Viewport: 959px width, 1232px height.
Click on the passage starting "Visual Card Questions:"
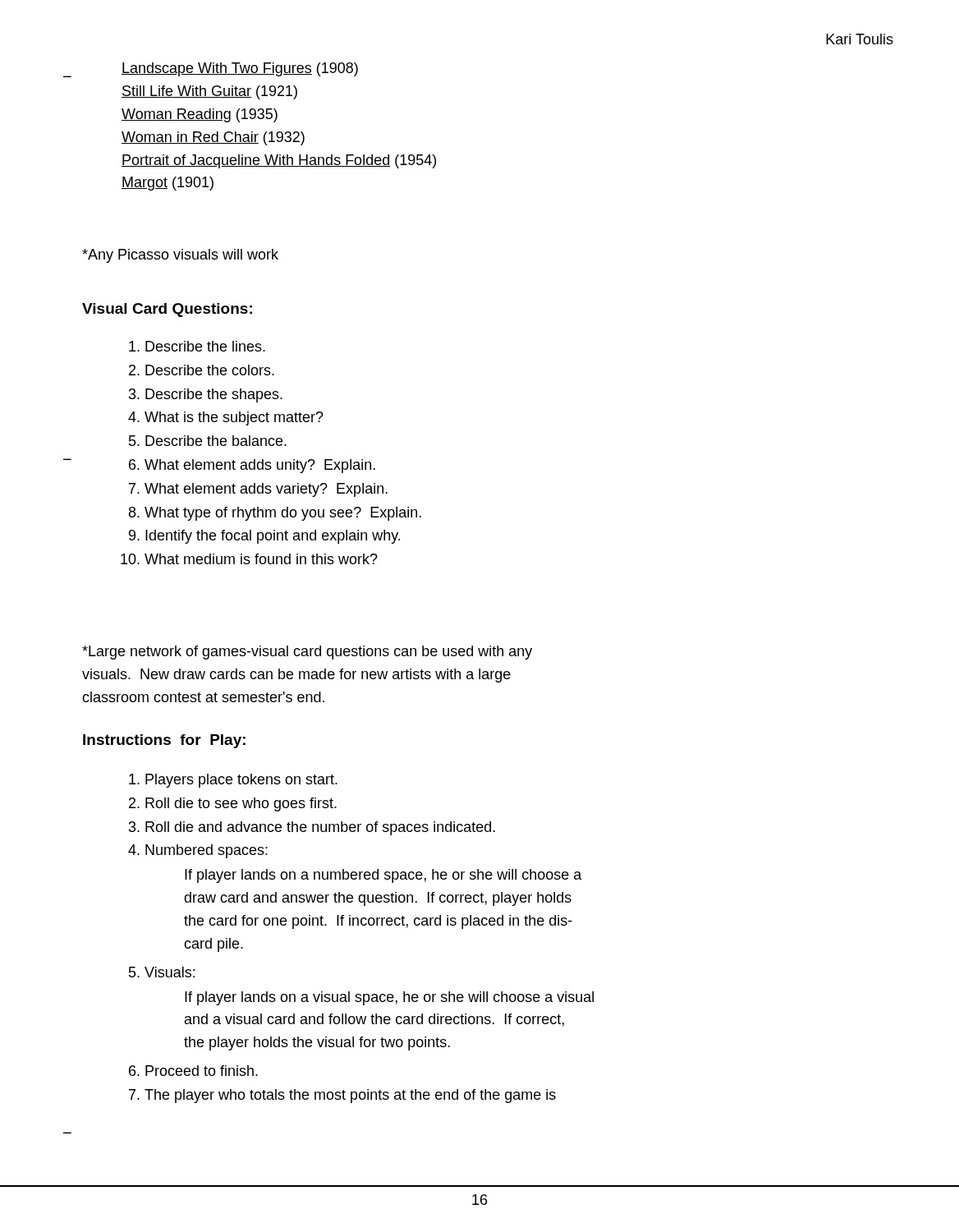click(x=168, y=308)
